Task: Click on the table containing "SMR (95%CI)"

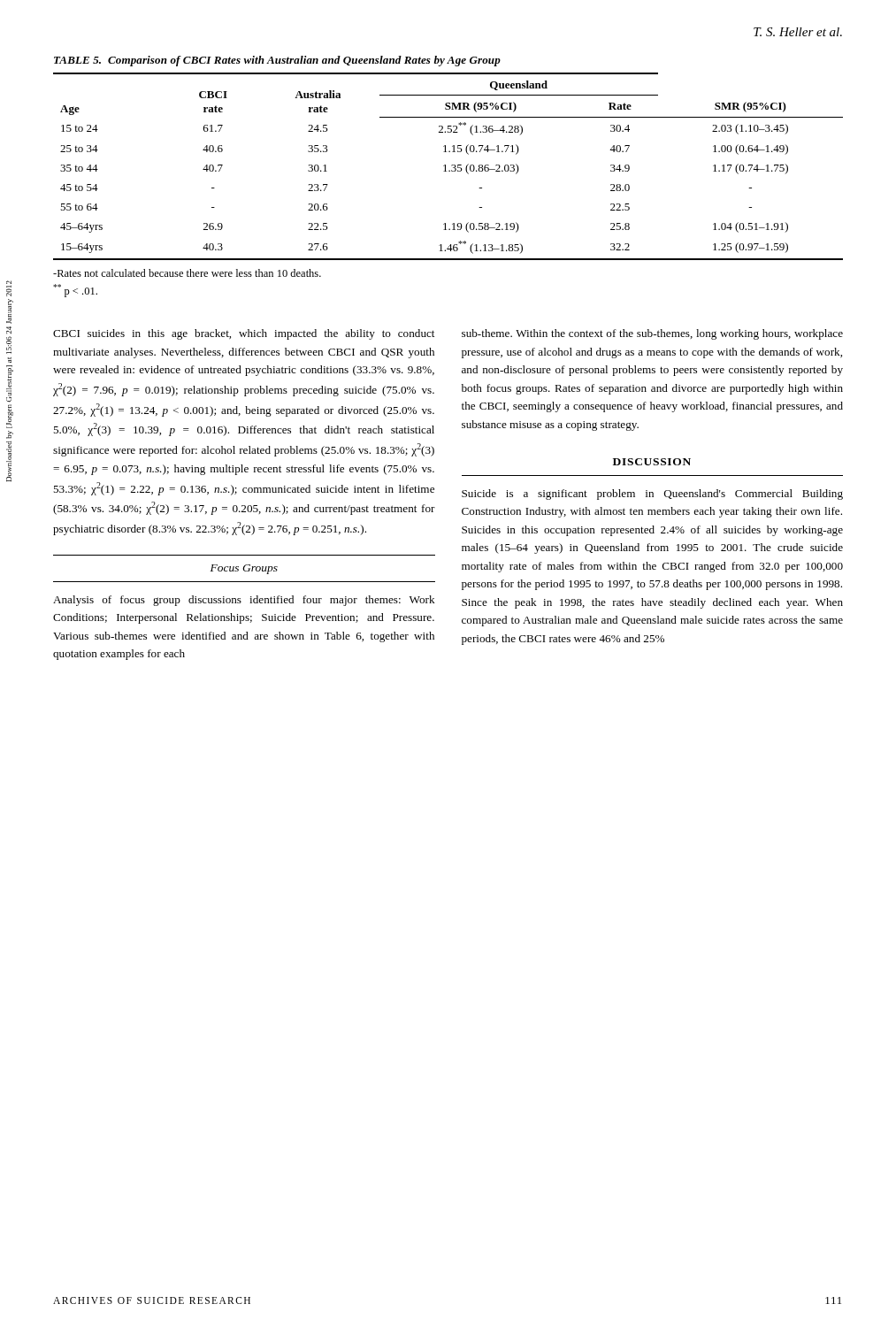Action: [448, 156]
